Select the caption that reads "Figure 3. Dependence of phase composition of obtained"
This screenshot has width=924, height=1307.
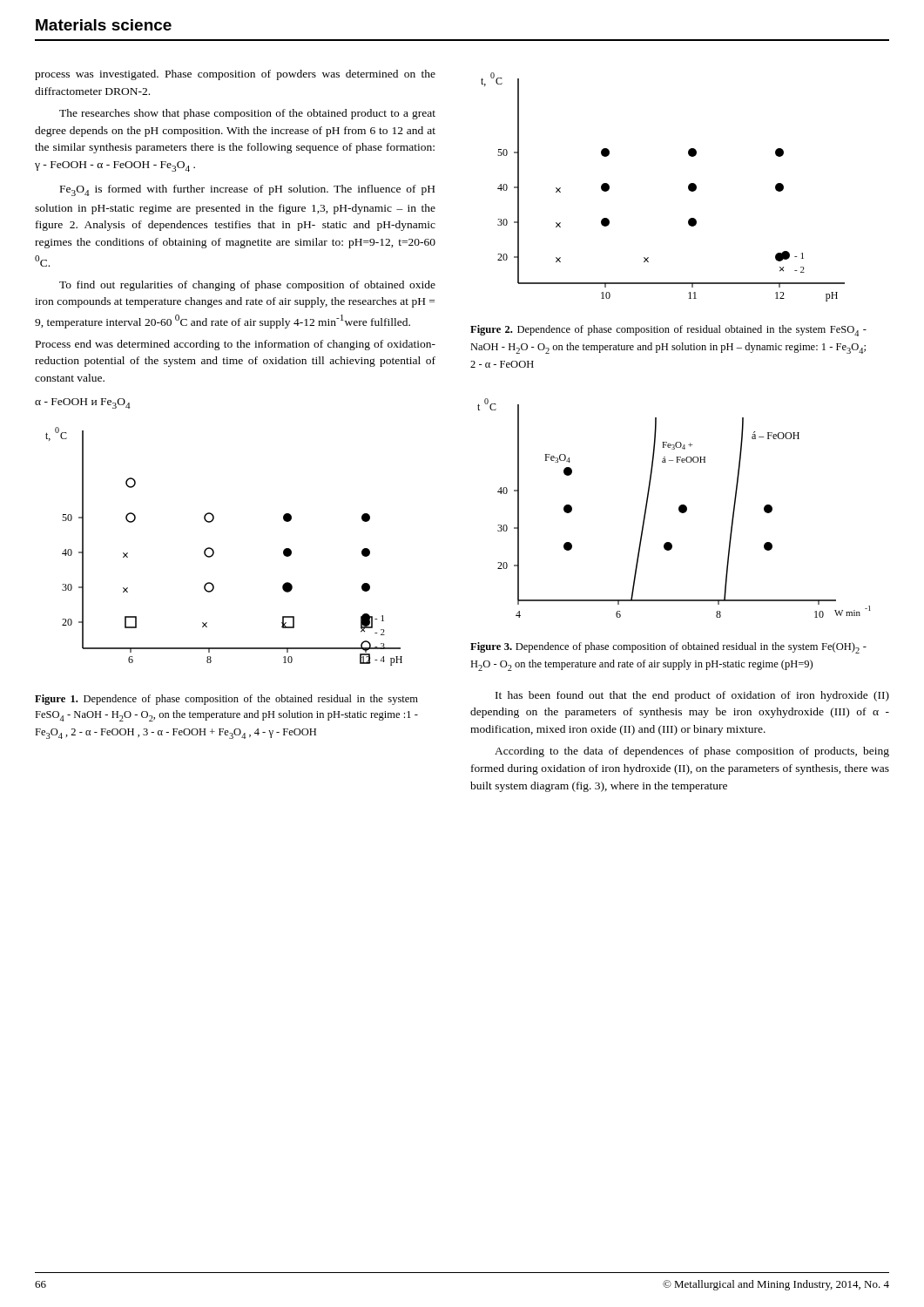(x=668, y=656)
